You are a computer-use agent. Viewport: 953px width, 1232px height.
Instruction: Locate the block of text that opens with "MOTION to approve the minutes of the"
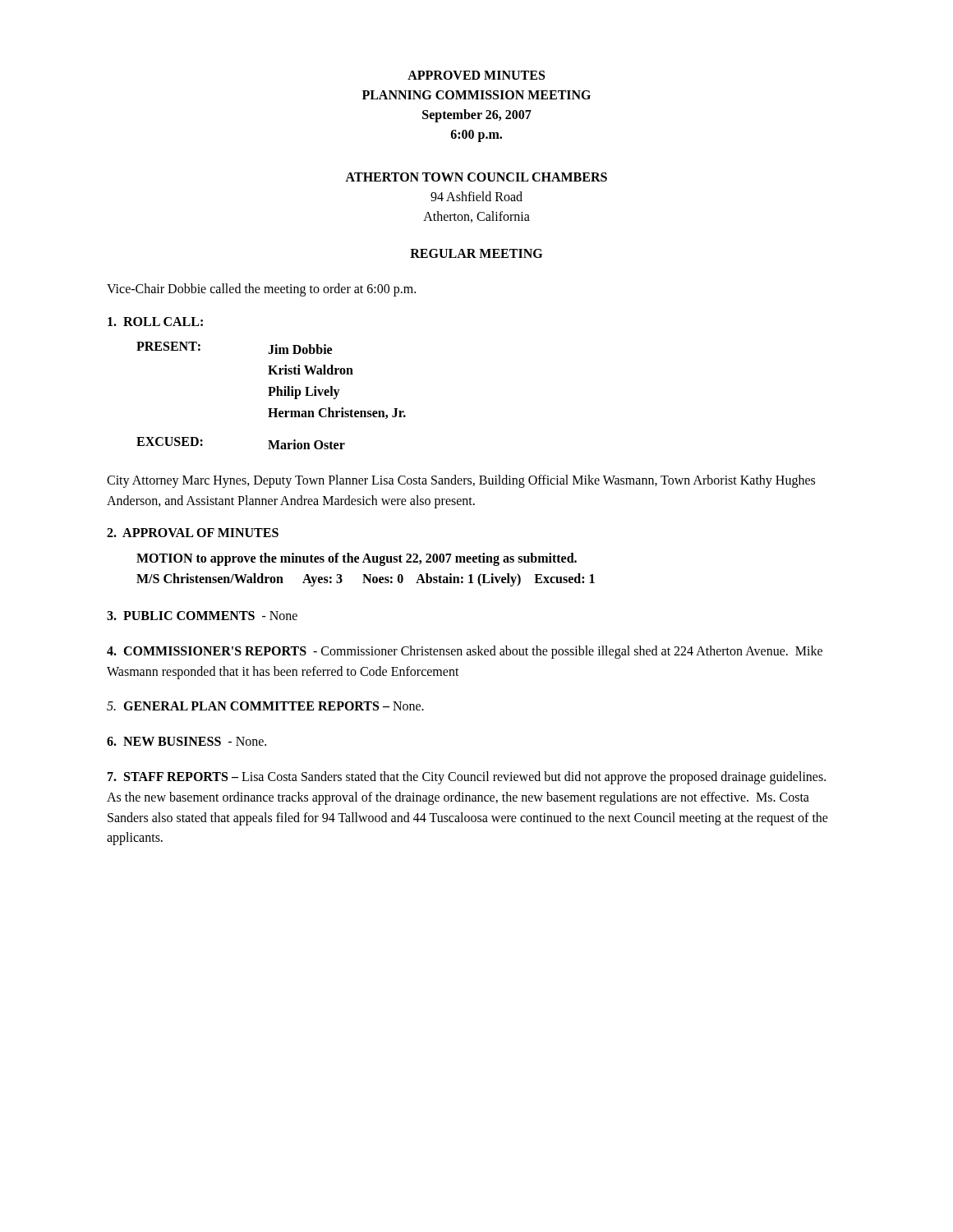366,569
